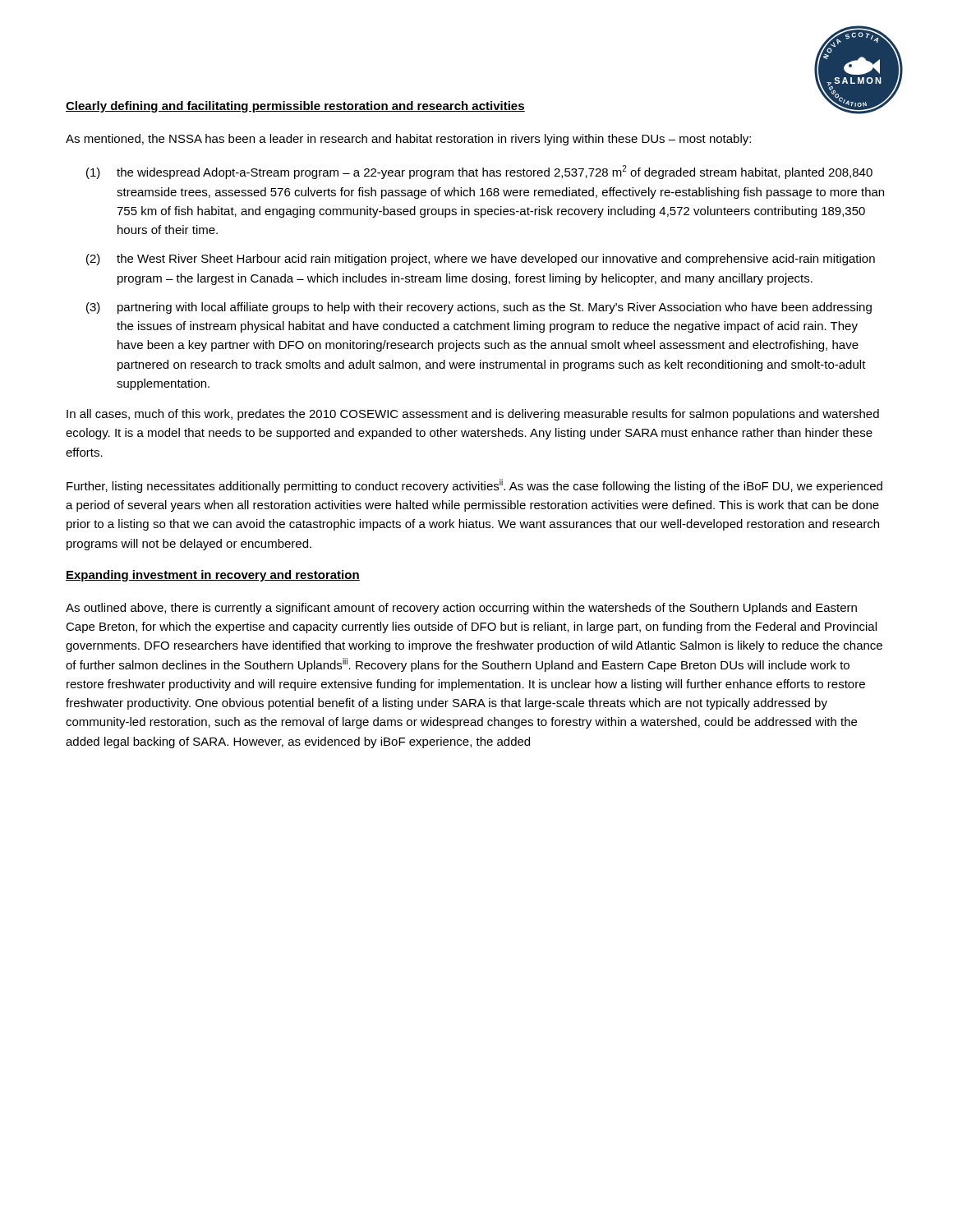Select the text block with the text "Further, listing necessitates additionally permitting"
This screenshot has width=953, height=1232.
point(474,514)
